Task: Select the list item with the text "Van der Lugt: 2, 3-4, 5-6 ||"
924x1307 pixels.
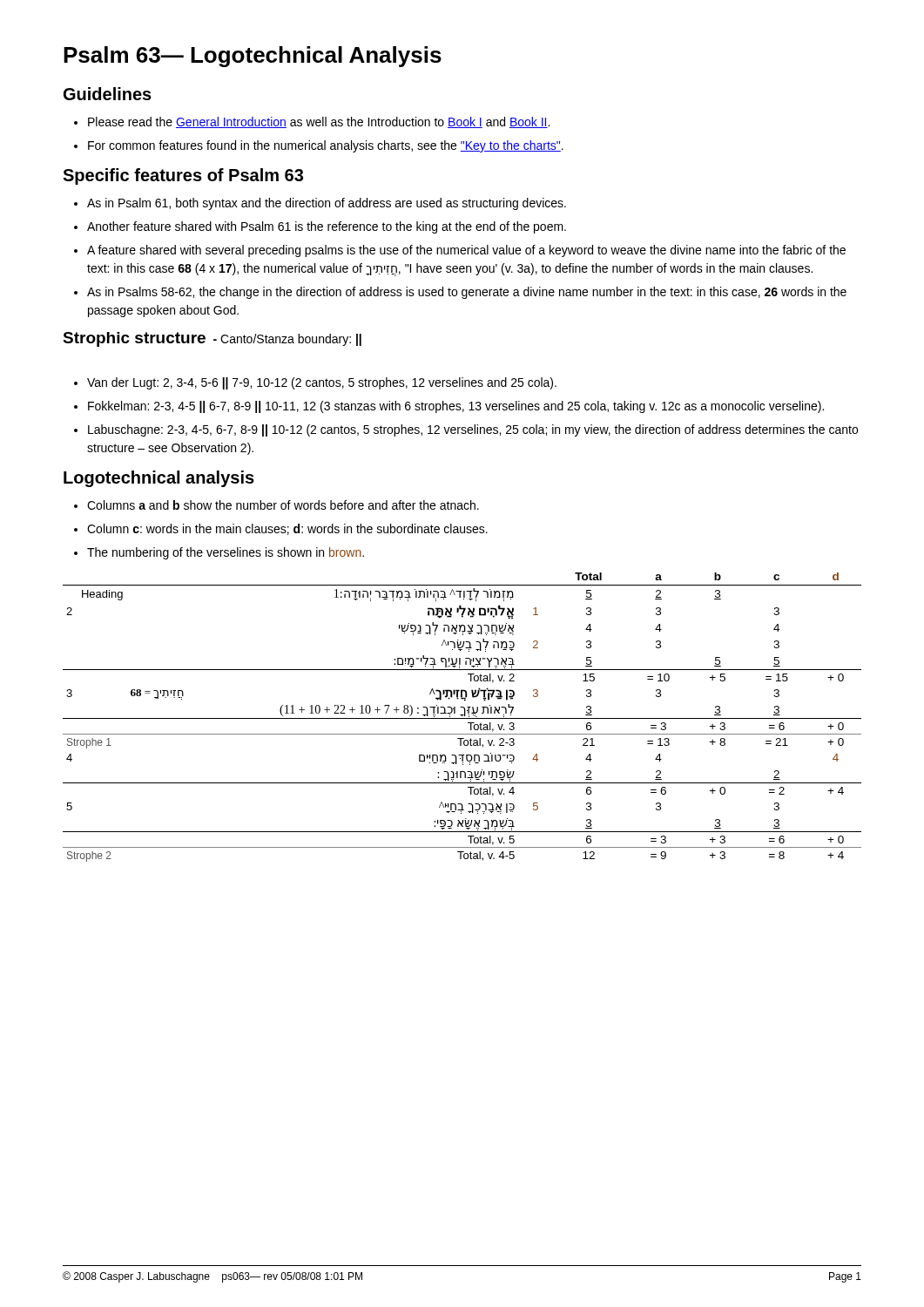Action: [462, 383]
